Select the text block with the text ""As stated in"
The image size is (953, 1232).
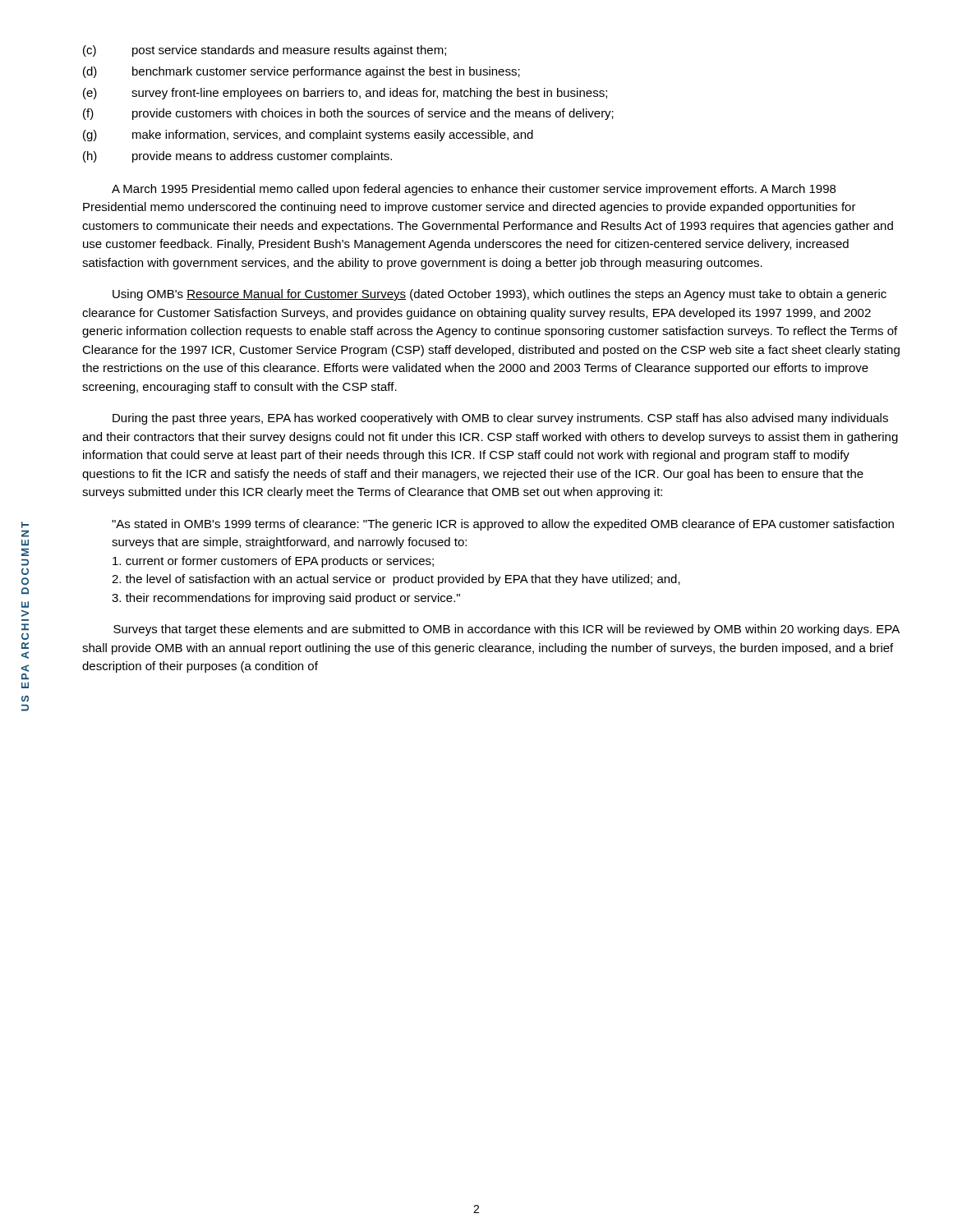[503, 525]
